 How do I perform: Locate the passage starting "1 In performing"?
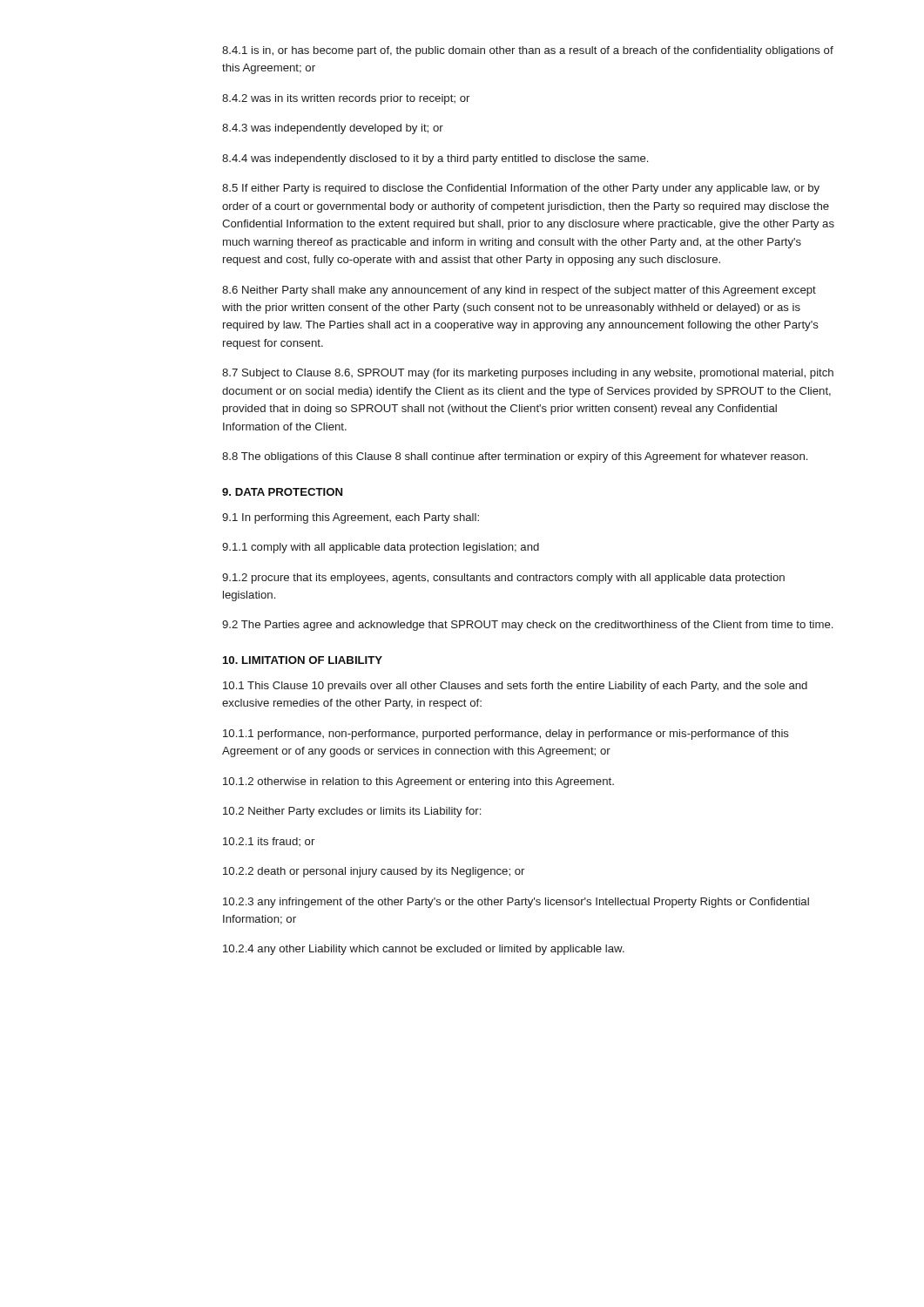click(351, 517)
